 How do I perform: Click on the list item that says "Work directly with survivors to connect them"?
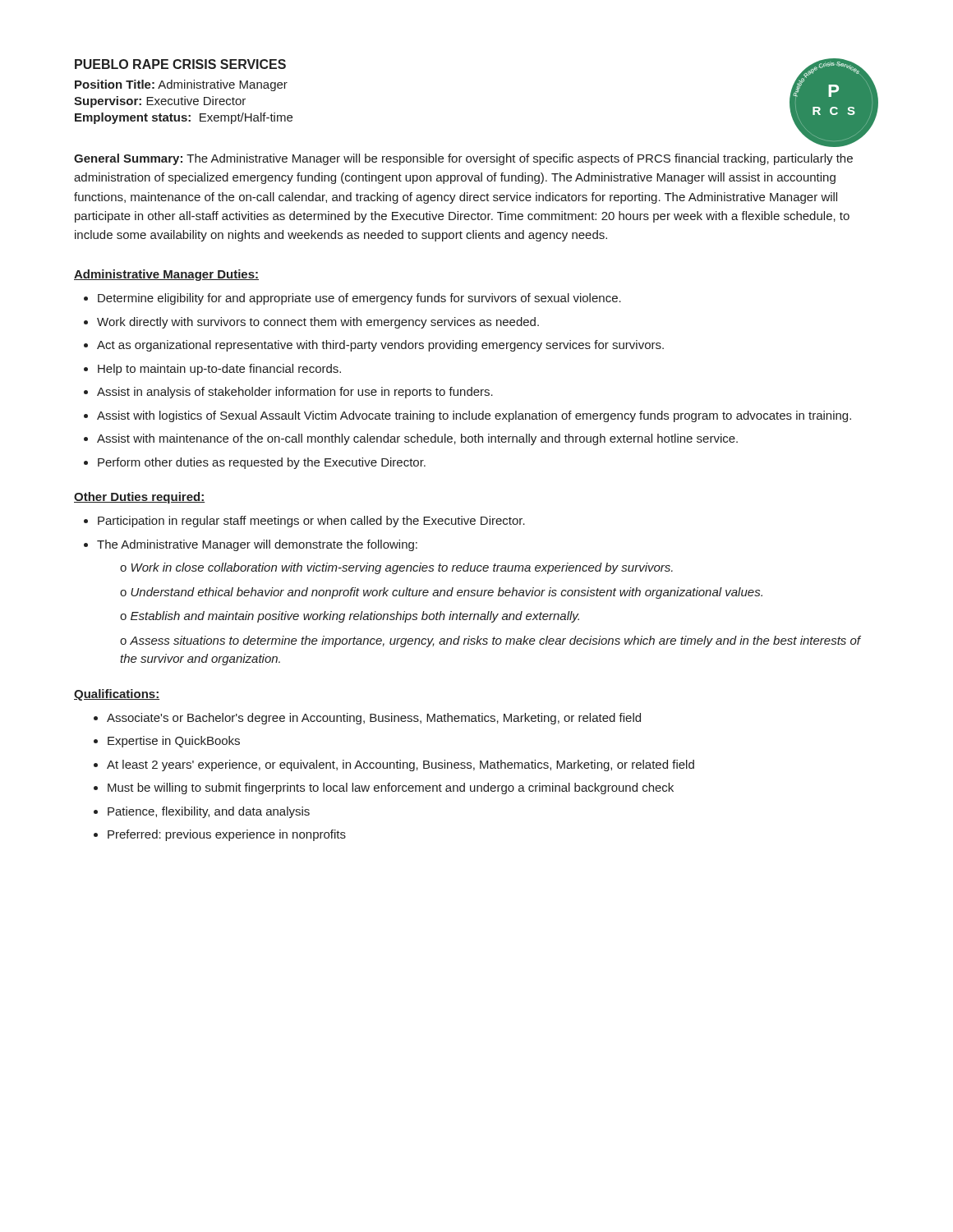476,322
